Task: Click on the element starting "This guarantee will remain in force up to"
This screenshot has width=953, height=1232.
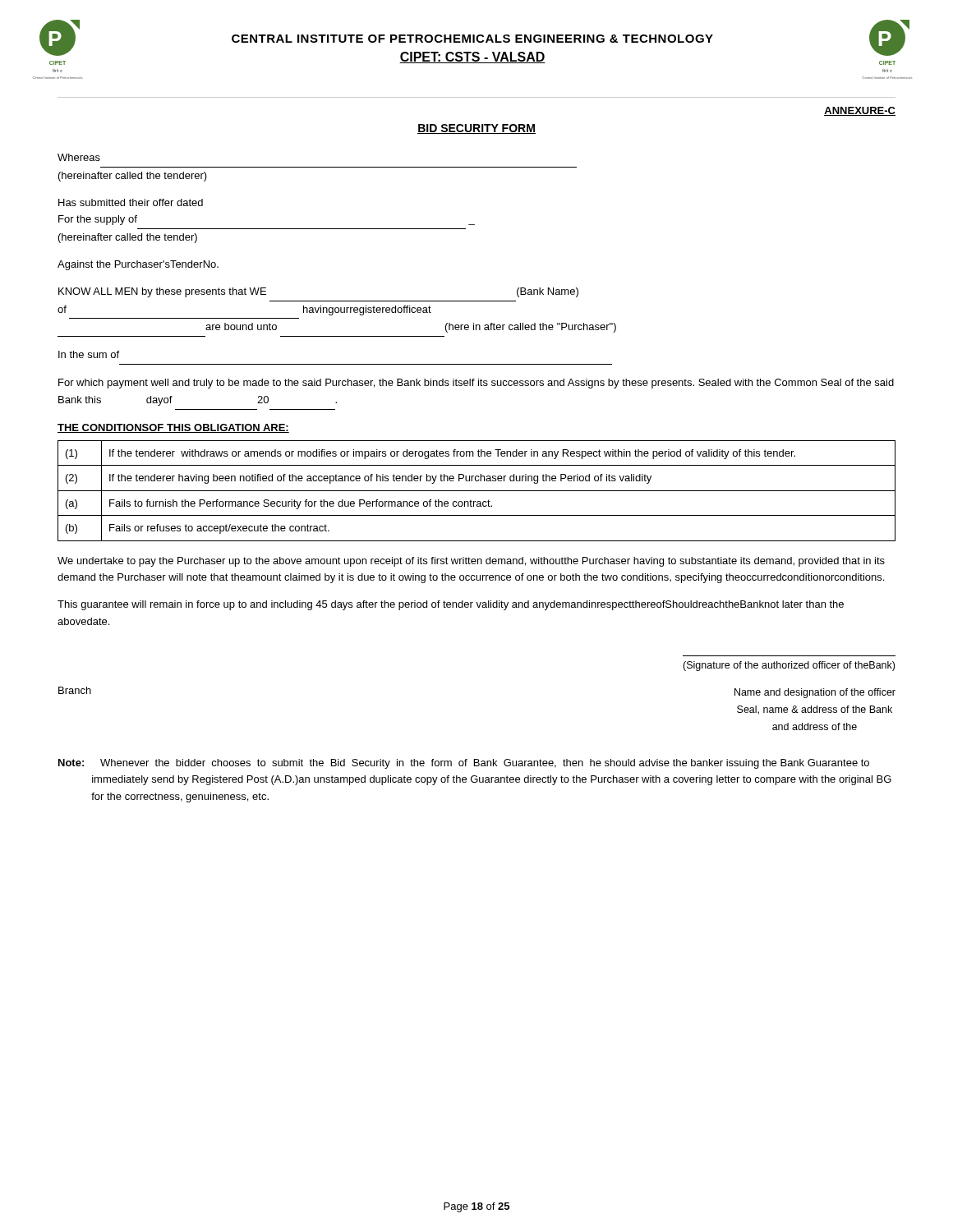Action: [x=451, y=613]
